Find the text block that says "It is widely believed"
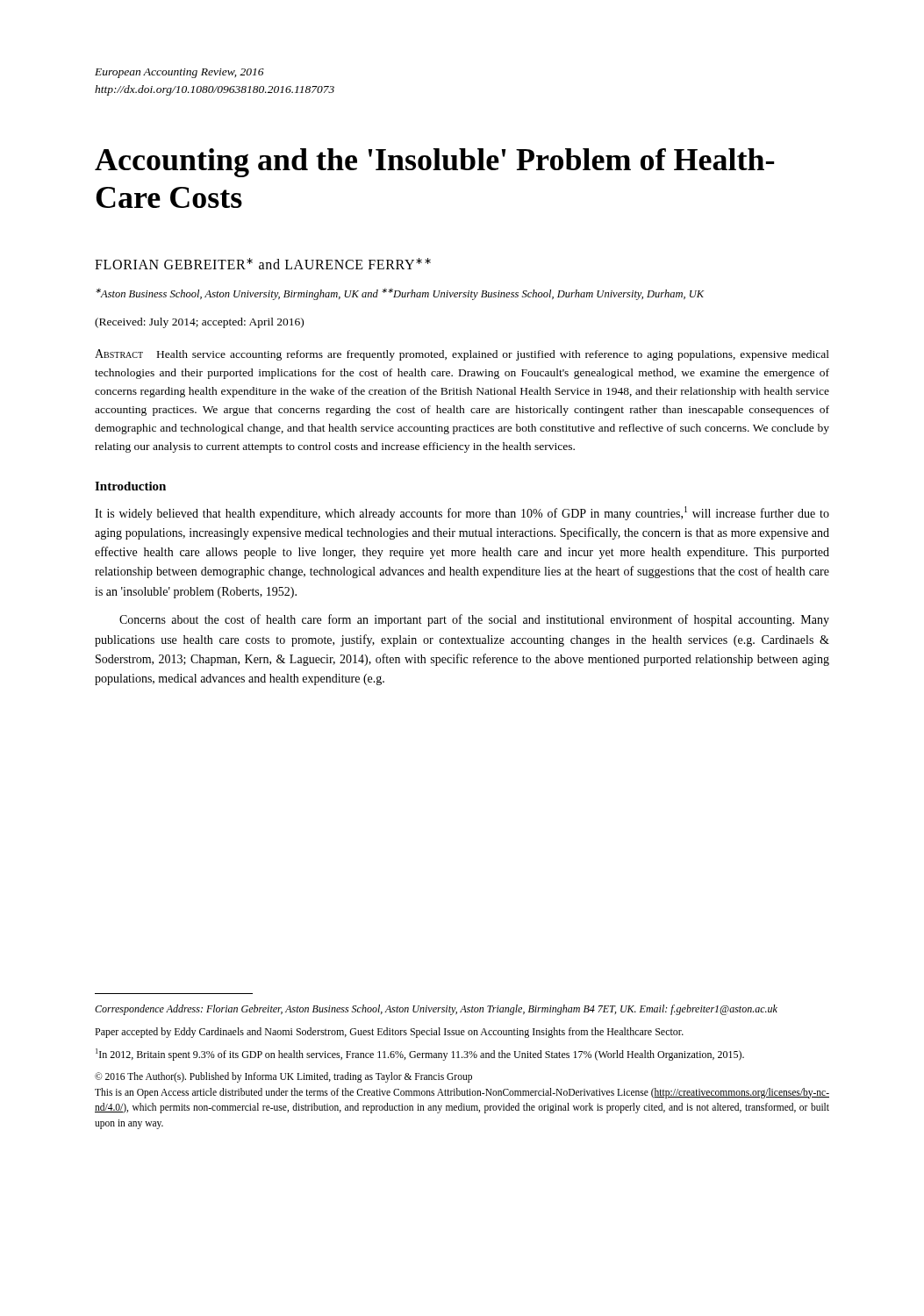Image resolution: width=924 pixels, height=1316 pixels. (462, 551)
